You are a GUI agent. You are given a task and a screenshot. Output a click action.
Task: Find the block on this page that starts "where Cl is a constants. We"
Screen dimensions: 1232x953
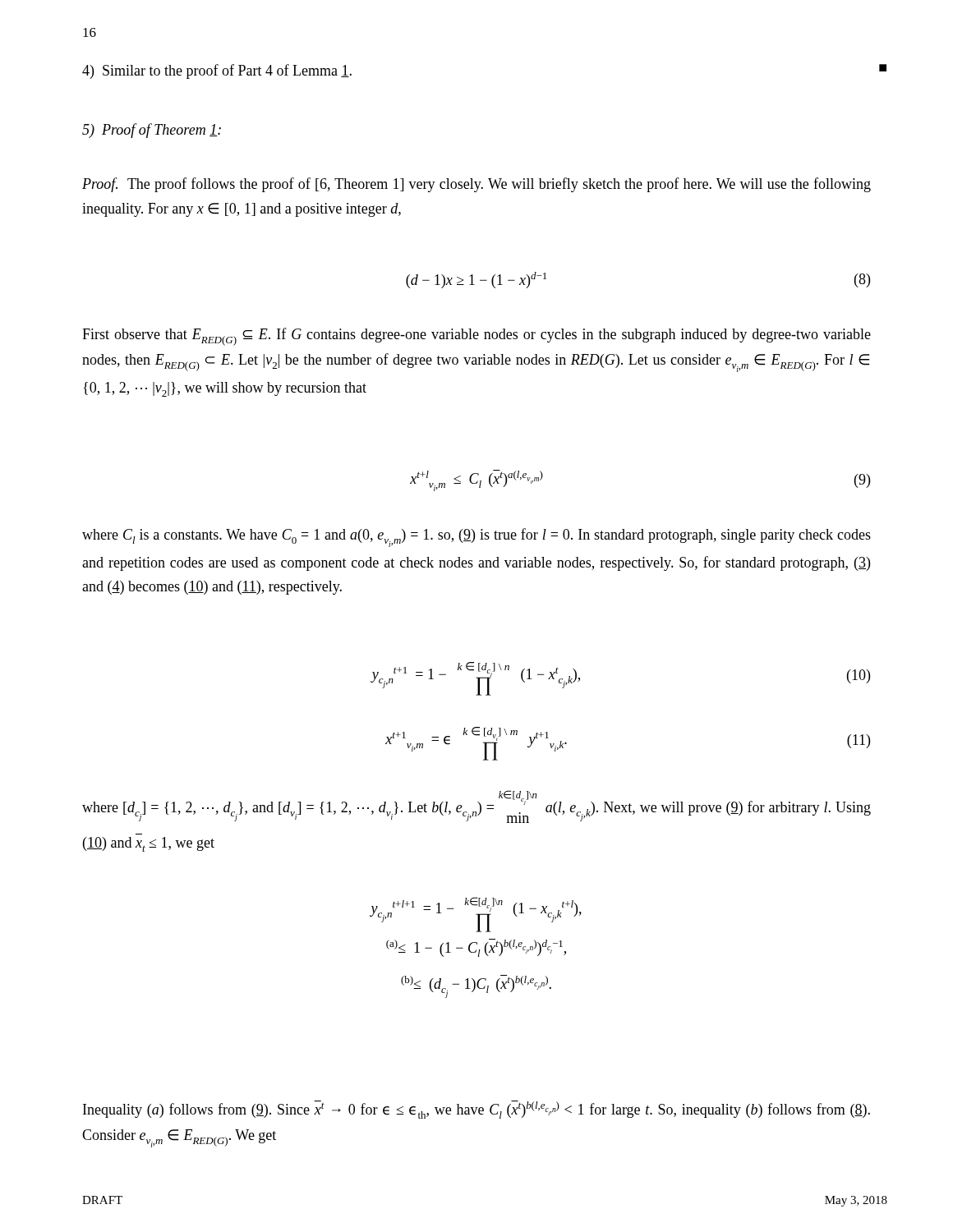(476, 561)
